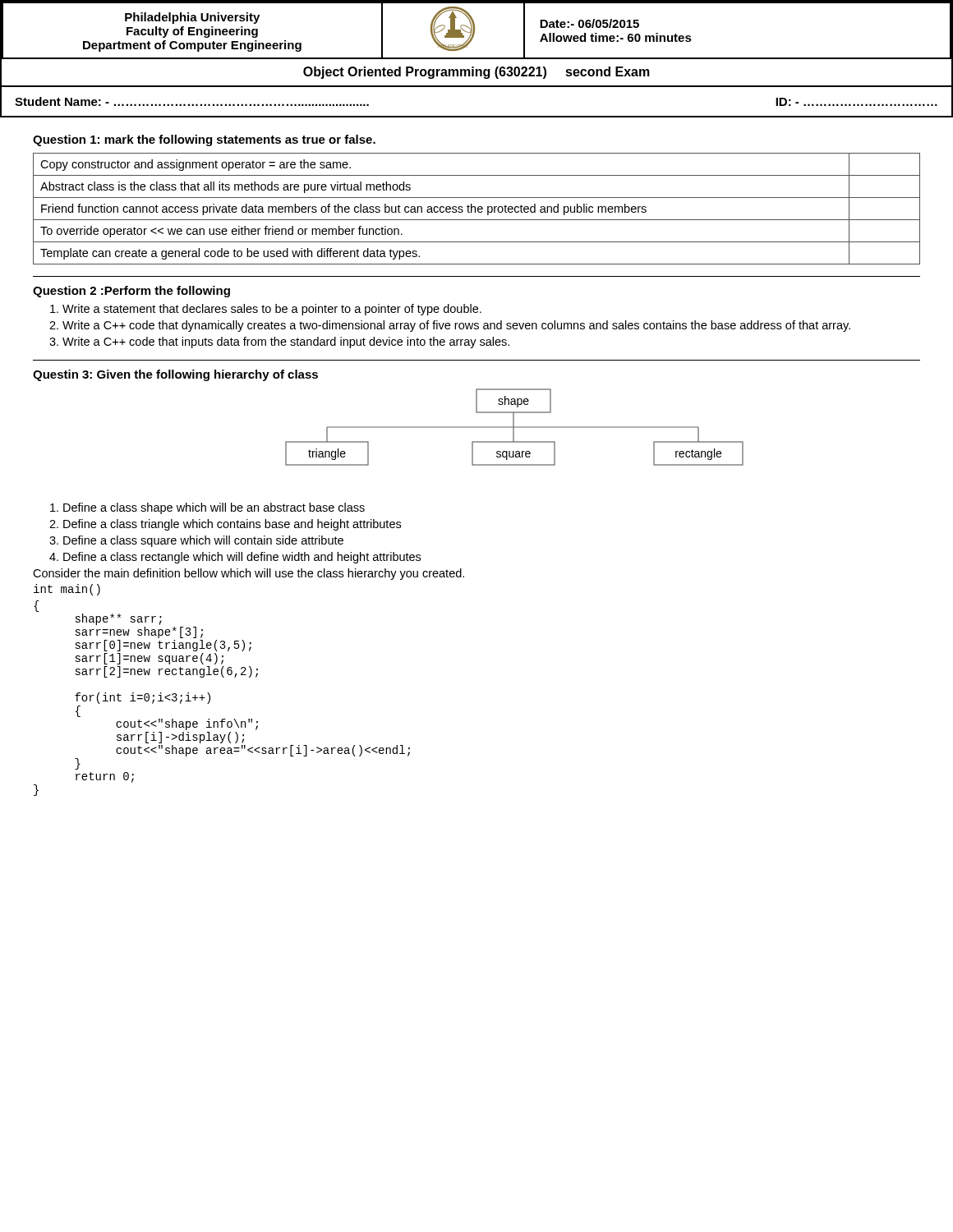Point to the block starting "Student Name: -"
953x1232 pixels.
tap(100, 101)
